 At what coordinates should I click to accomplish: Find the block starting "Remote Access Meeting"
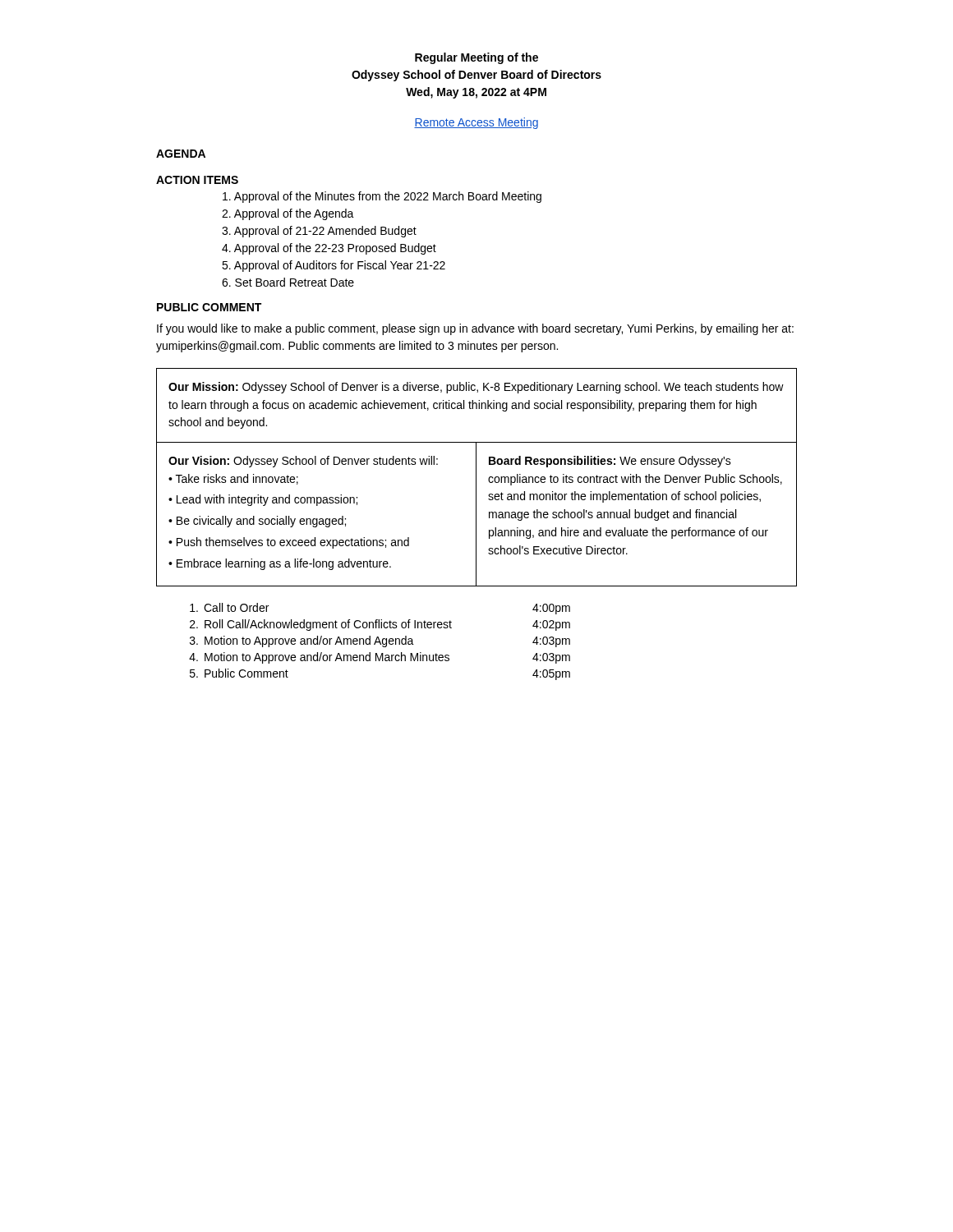pos(476,122)
